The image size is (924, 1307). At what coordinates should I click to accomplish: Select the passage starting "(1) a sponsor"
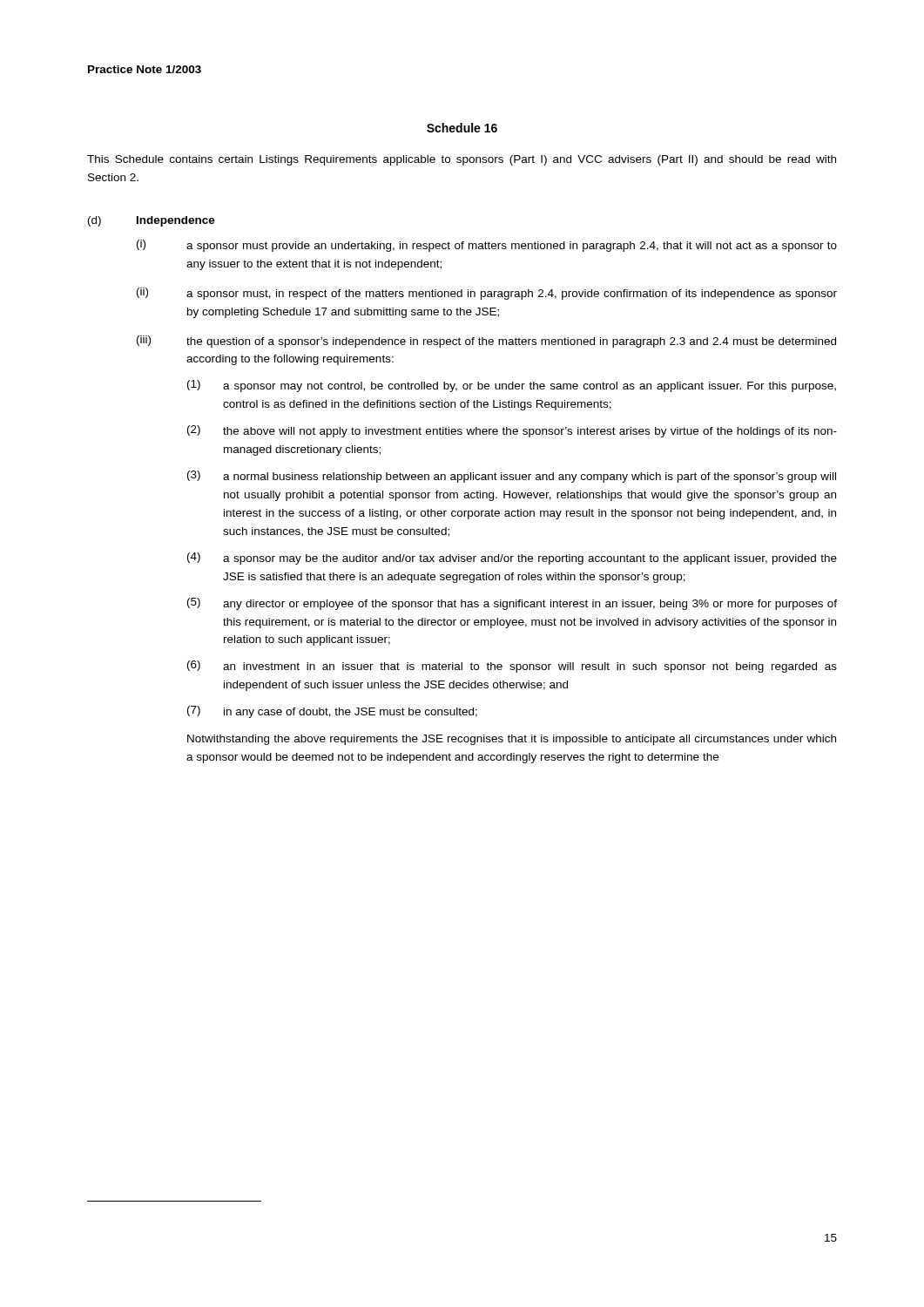[x=512, y=396]
